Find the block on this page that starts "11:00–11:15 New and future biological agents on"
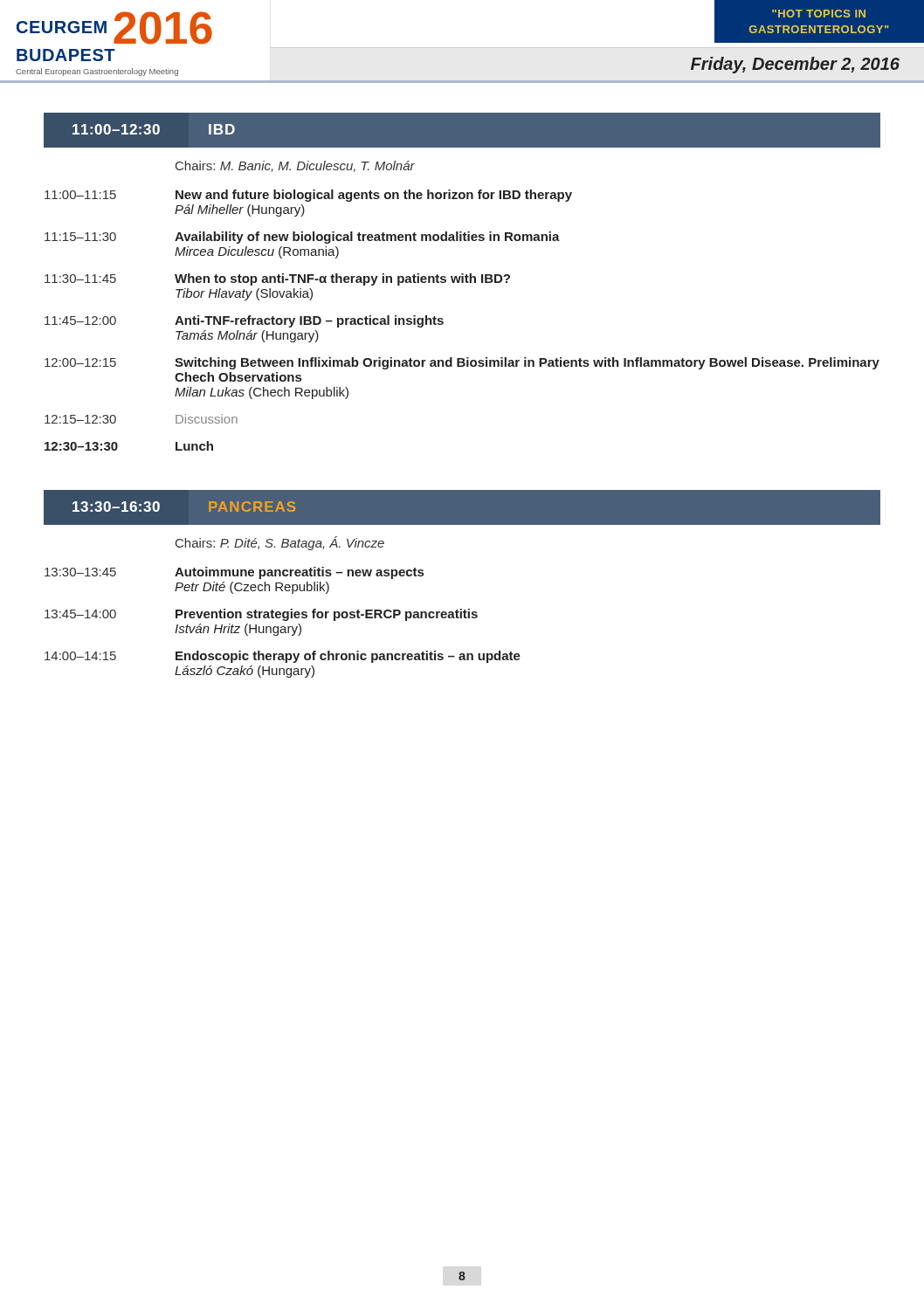 pos(462,199)
